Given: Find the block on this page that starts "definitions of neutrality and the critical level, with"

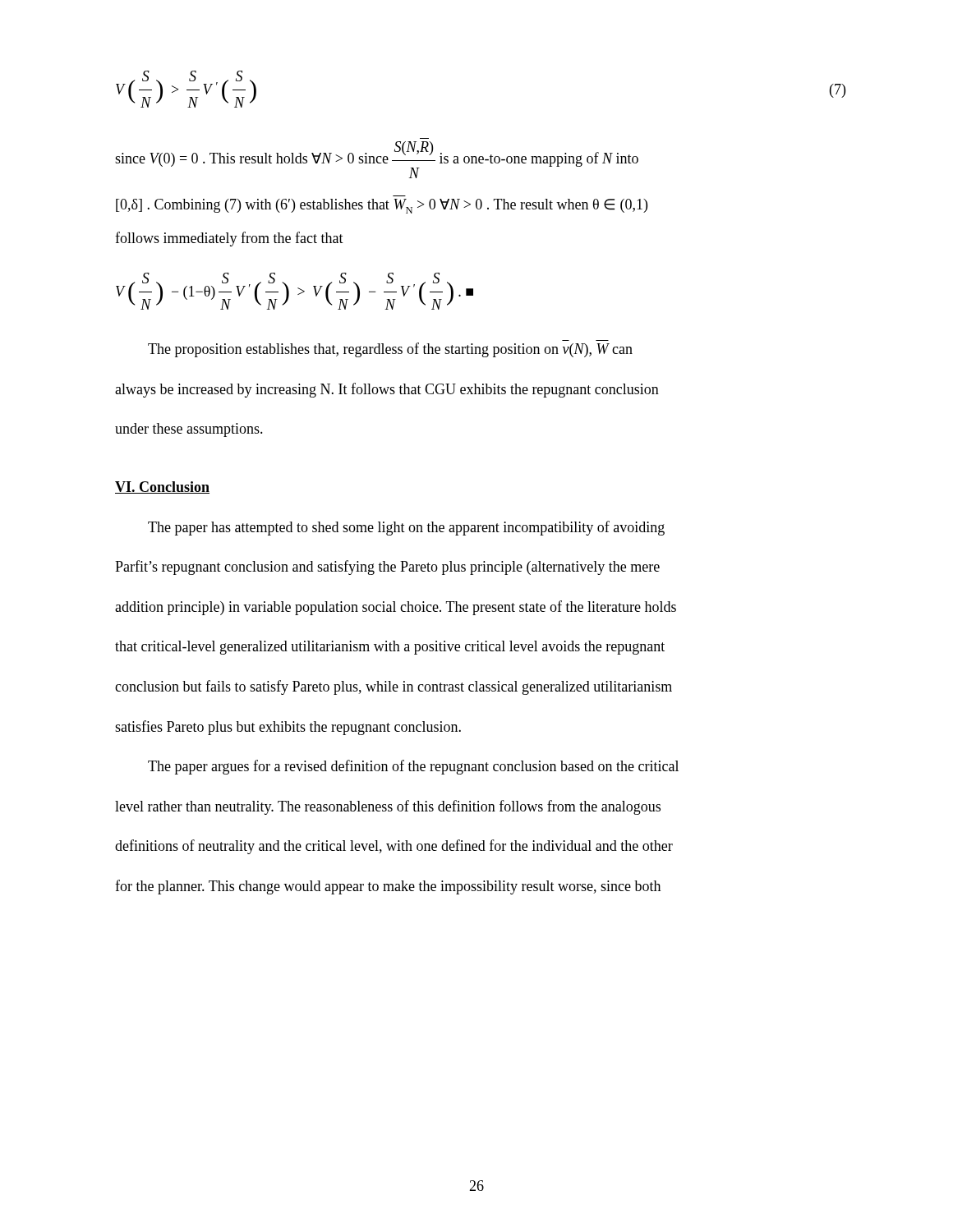Looking at the screenshot, I should (x=394, y=846).
